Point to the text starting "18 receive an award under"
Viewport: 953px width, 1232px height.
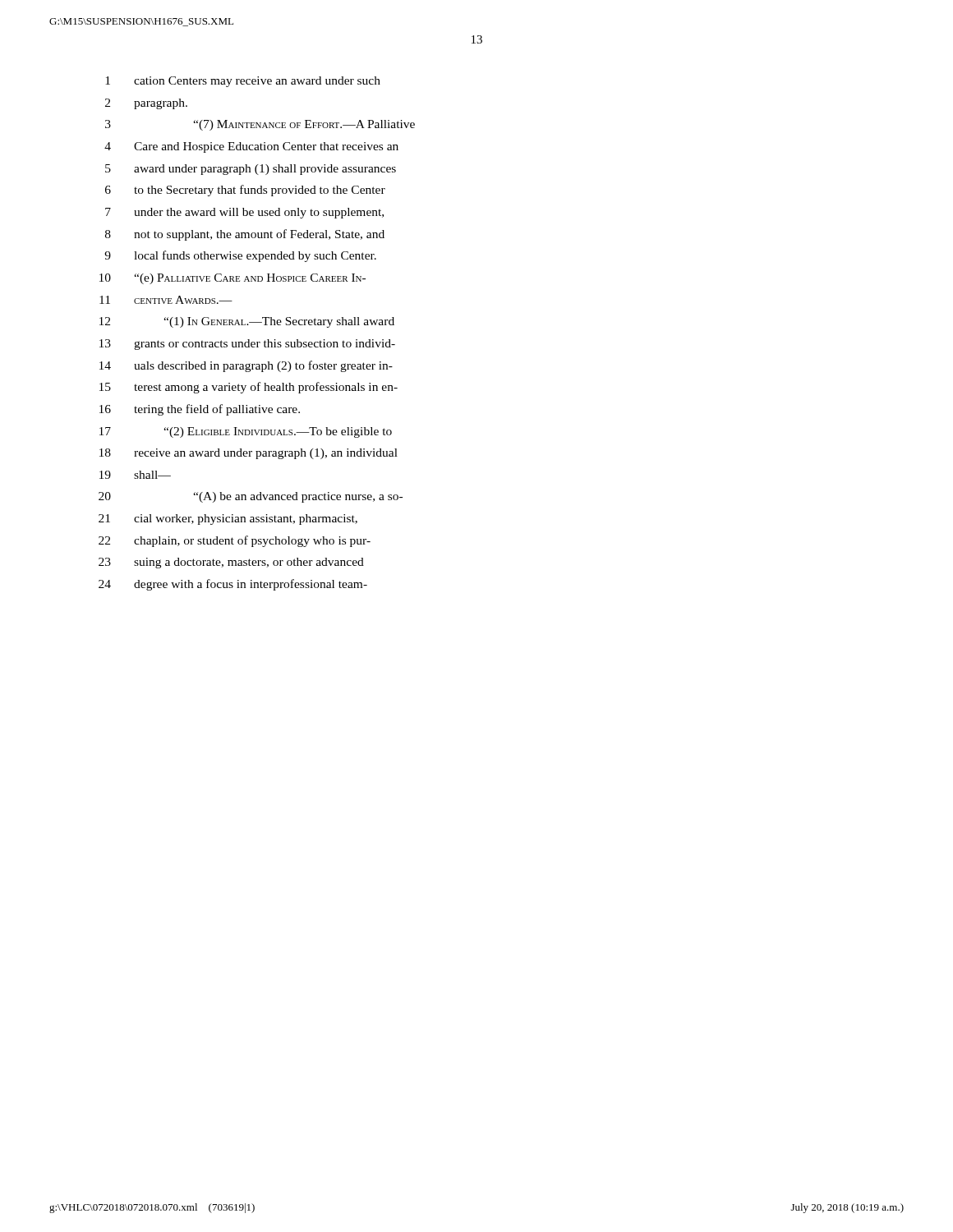249,454
